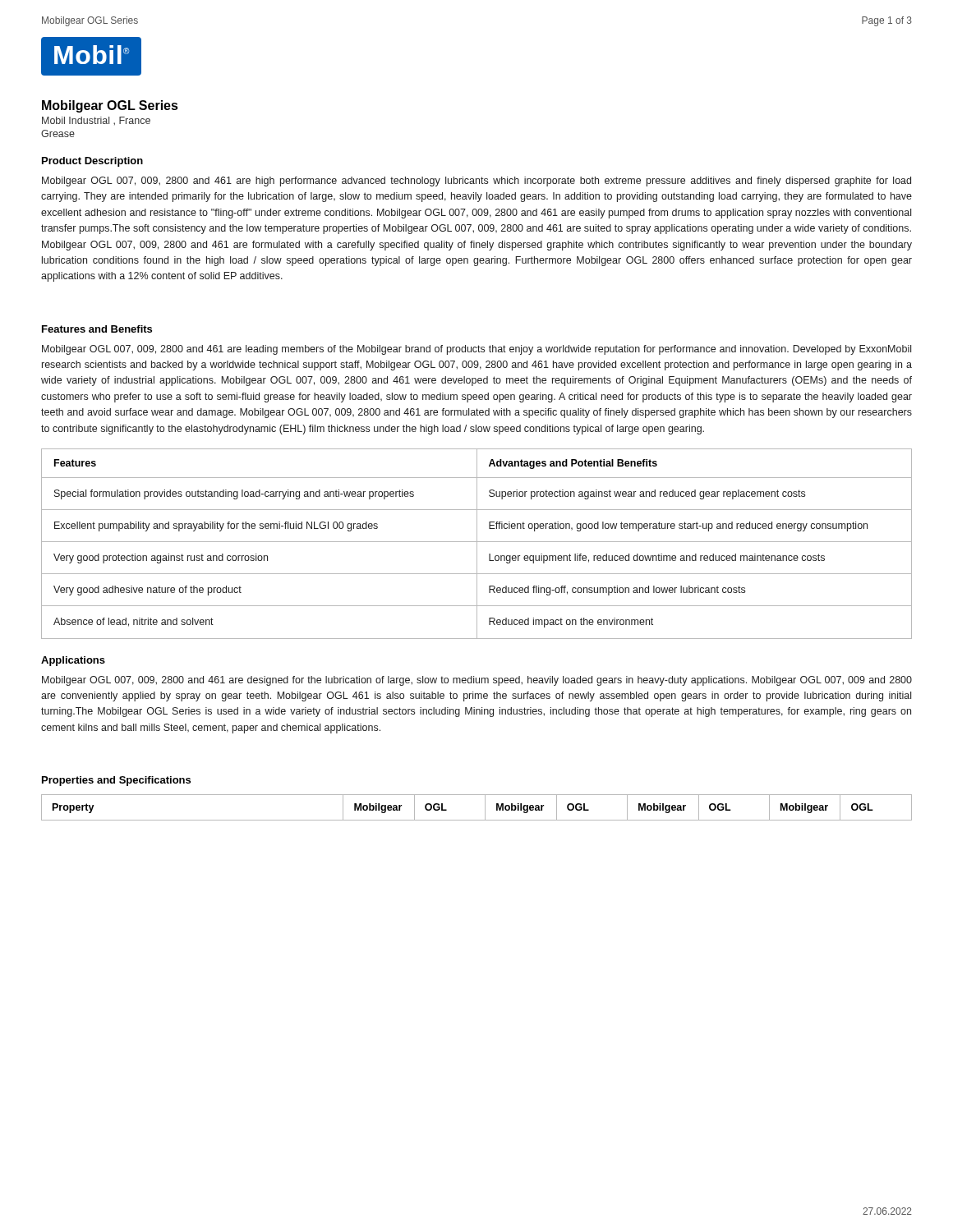Locate the section header with the text "Product Description"
The image size is (953, 1232).
pos(92,161)
